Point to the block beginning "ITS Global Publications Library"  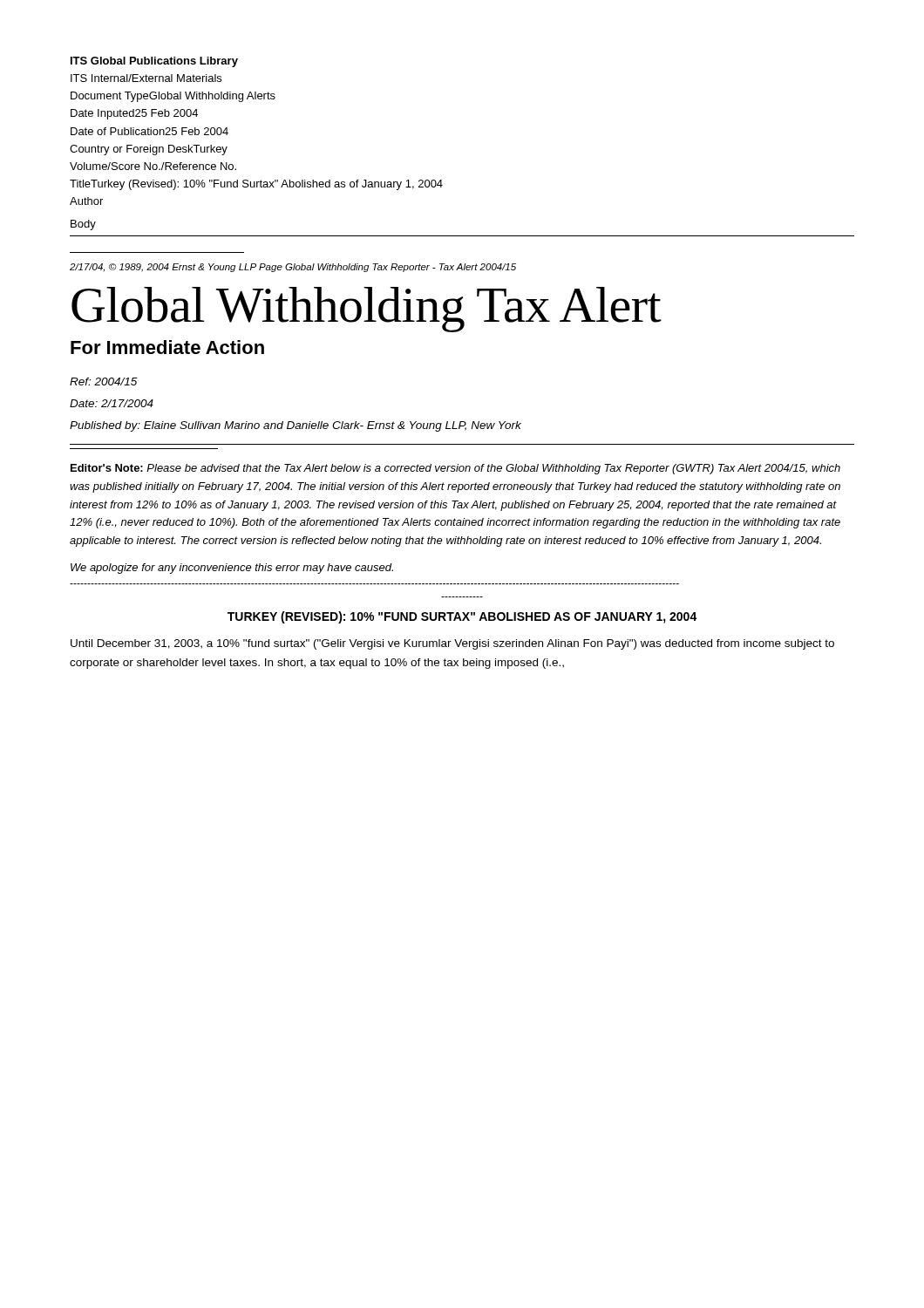(154, 62)
